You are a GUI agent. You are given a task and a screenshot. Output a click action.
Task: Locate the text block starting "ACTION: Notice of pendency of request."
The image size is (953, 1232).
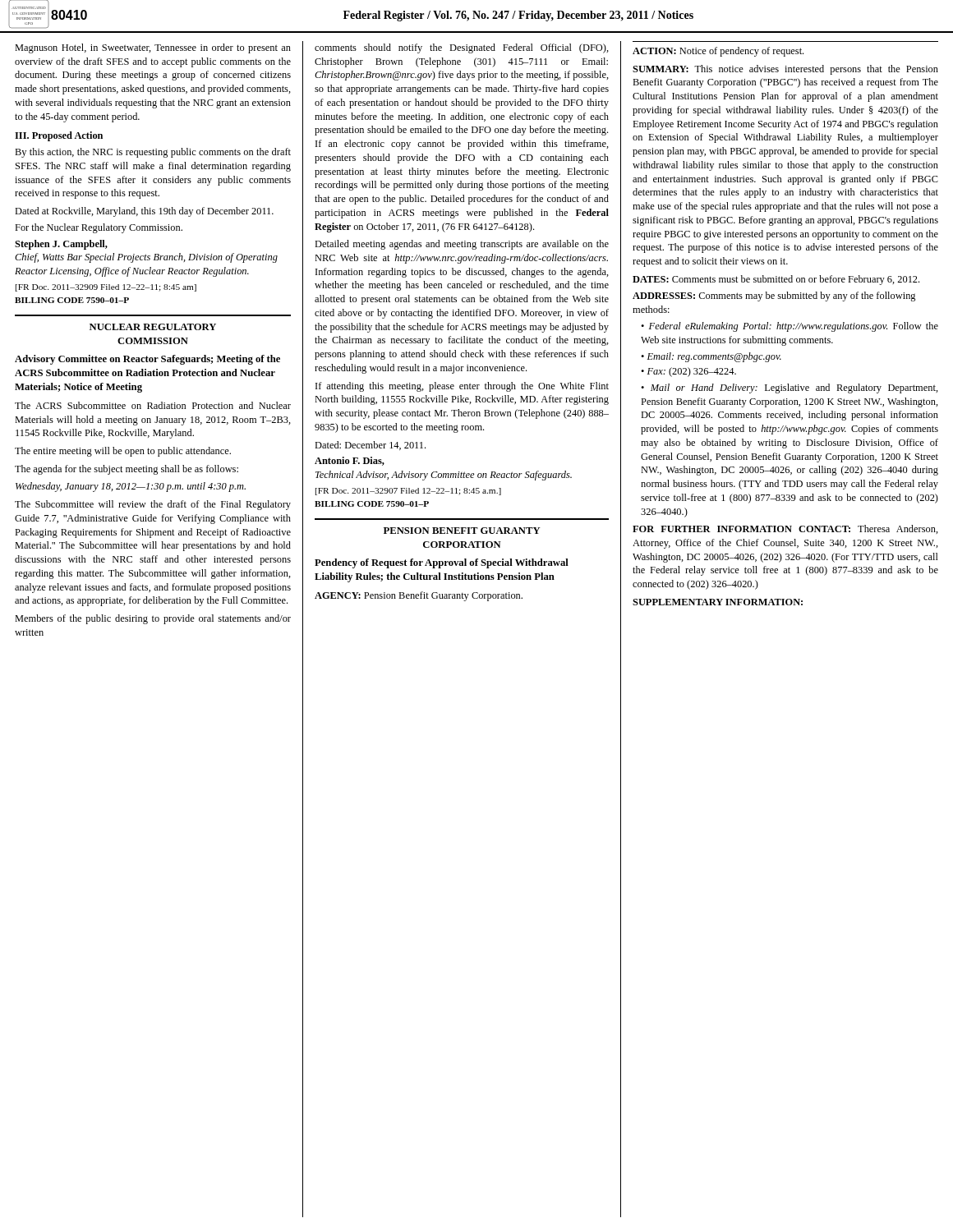(719, 51)
